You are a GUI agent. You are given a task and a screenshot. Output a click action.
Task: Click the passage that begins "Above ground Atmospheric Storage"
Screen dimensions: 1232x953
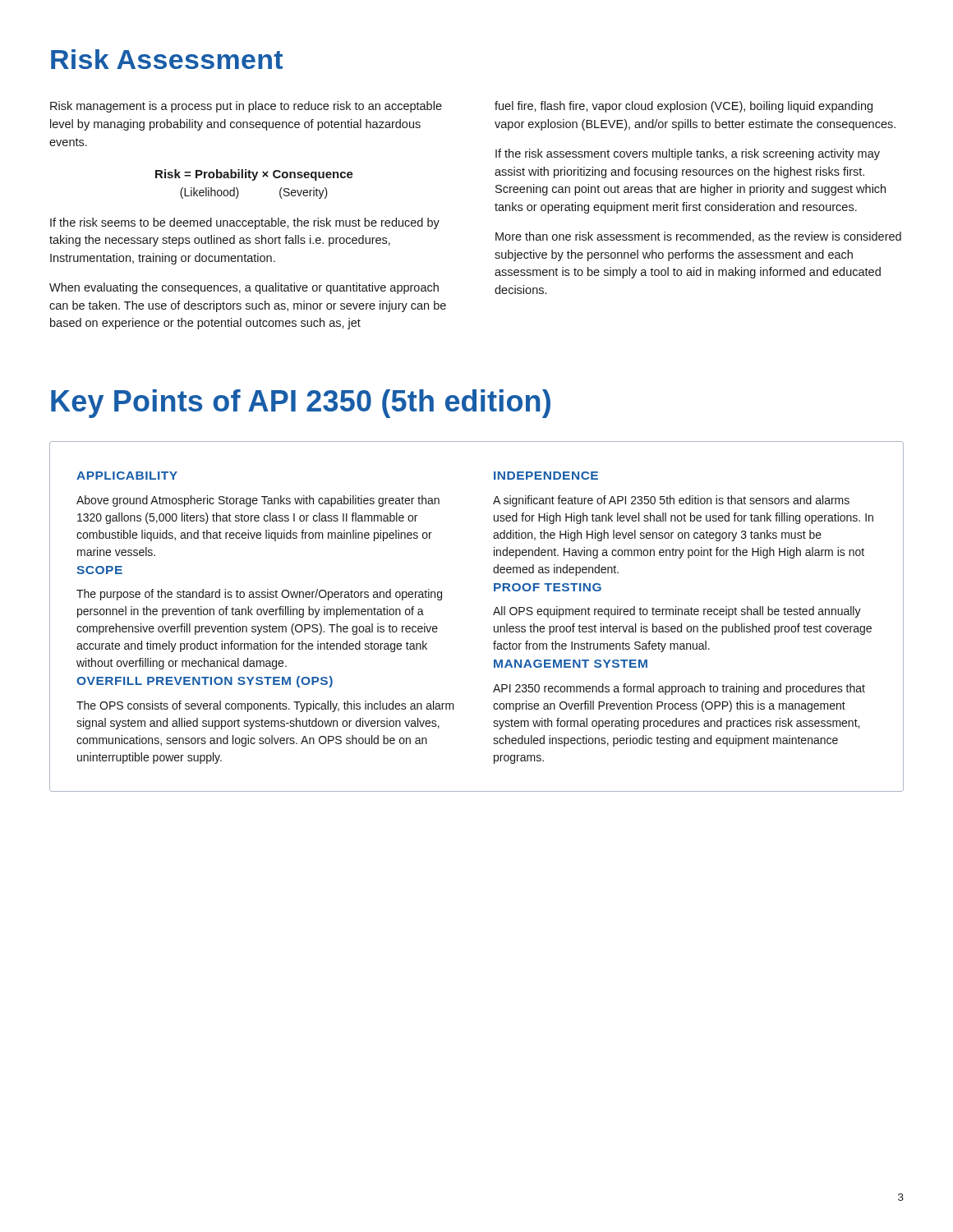(x=268, y=526)
